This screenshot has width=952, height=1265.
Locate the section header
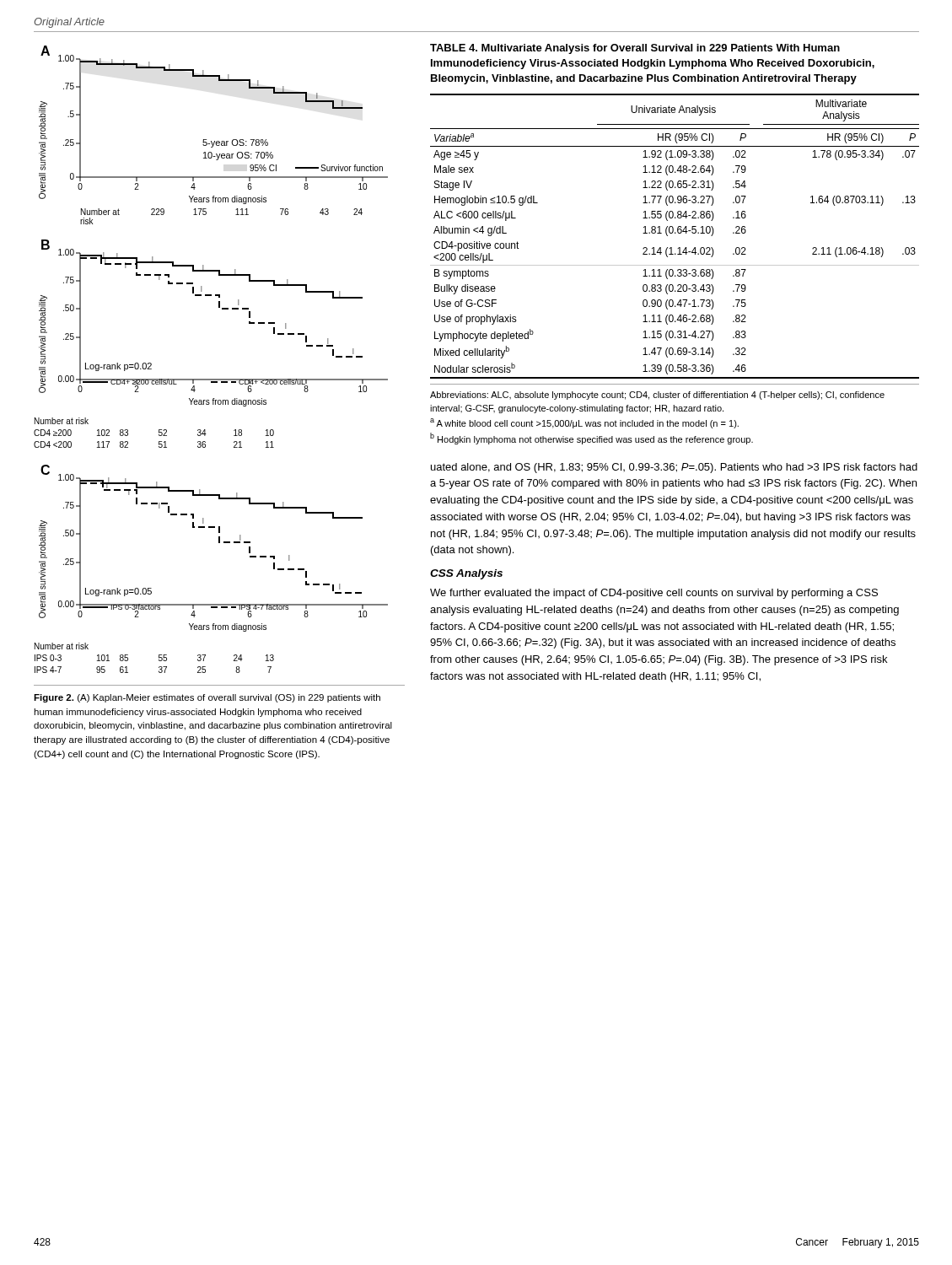point(467,573)
